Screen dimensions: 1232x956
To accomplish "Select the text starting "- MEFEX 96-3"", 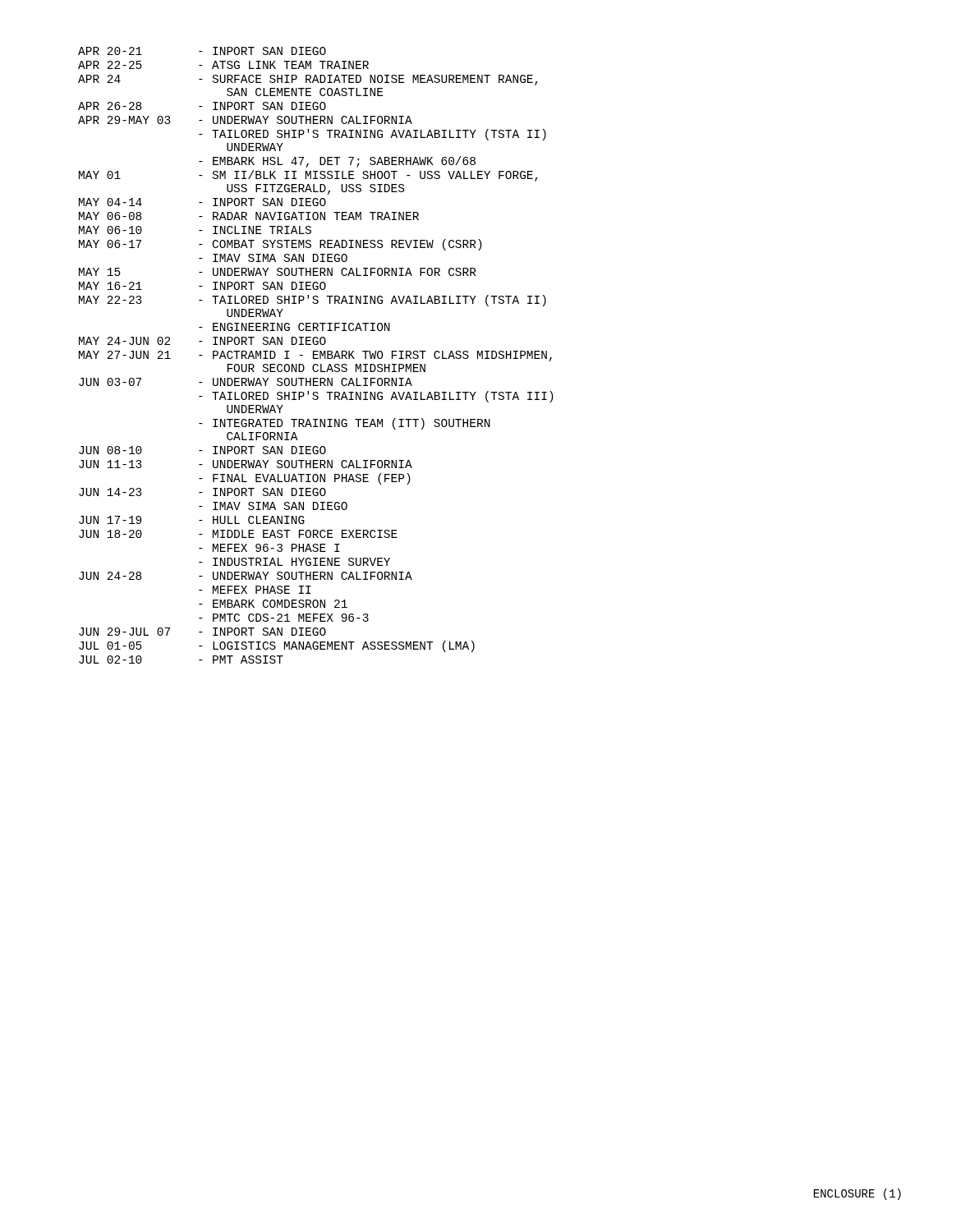I will [209, 549].
